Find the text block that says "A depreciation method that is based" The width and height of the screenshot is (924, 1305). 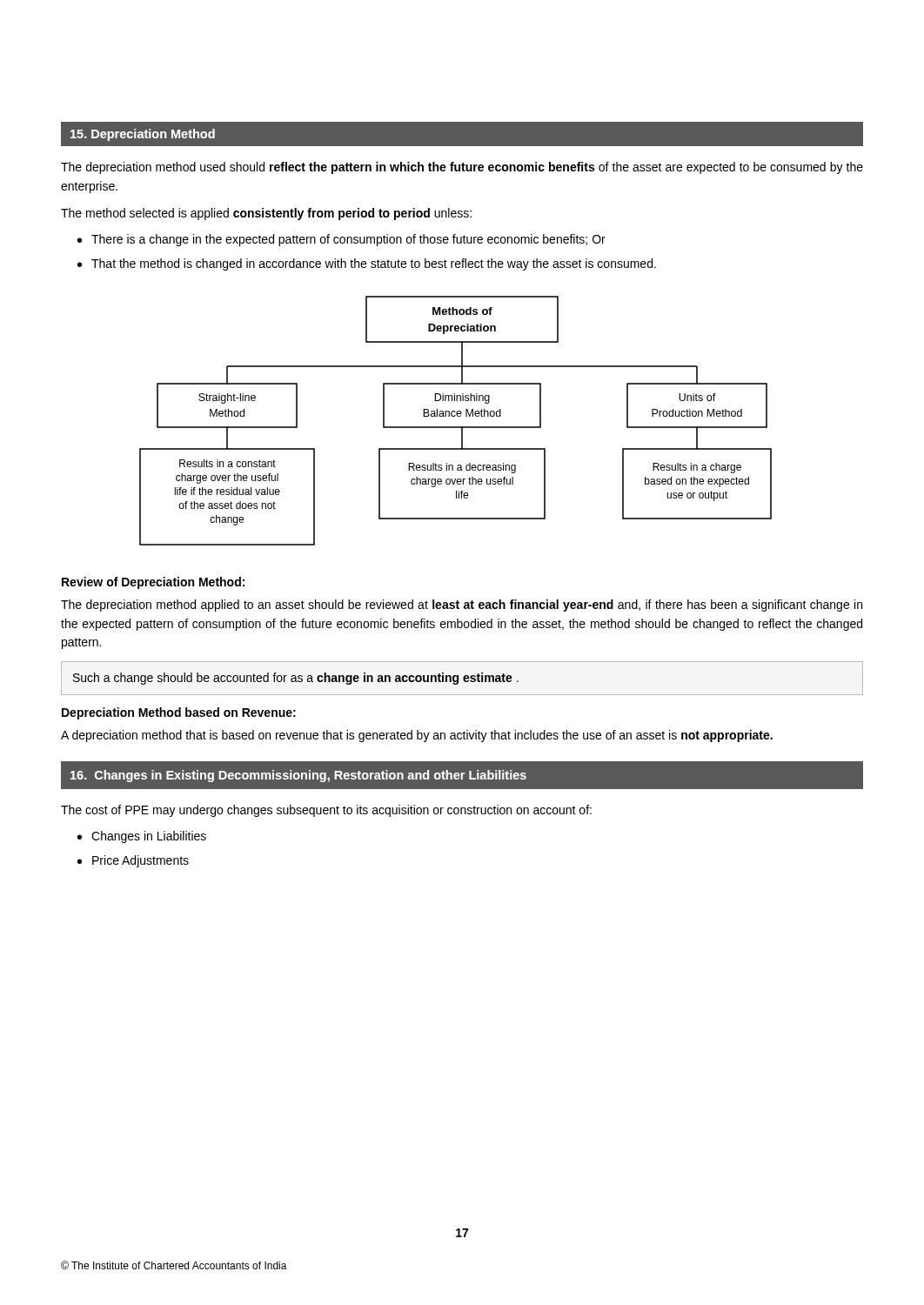417,735
